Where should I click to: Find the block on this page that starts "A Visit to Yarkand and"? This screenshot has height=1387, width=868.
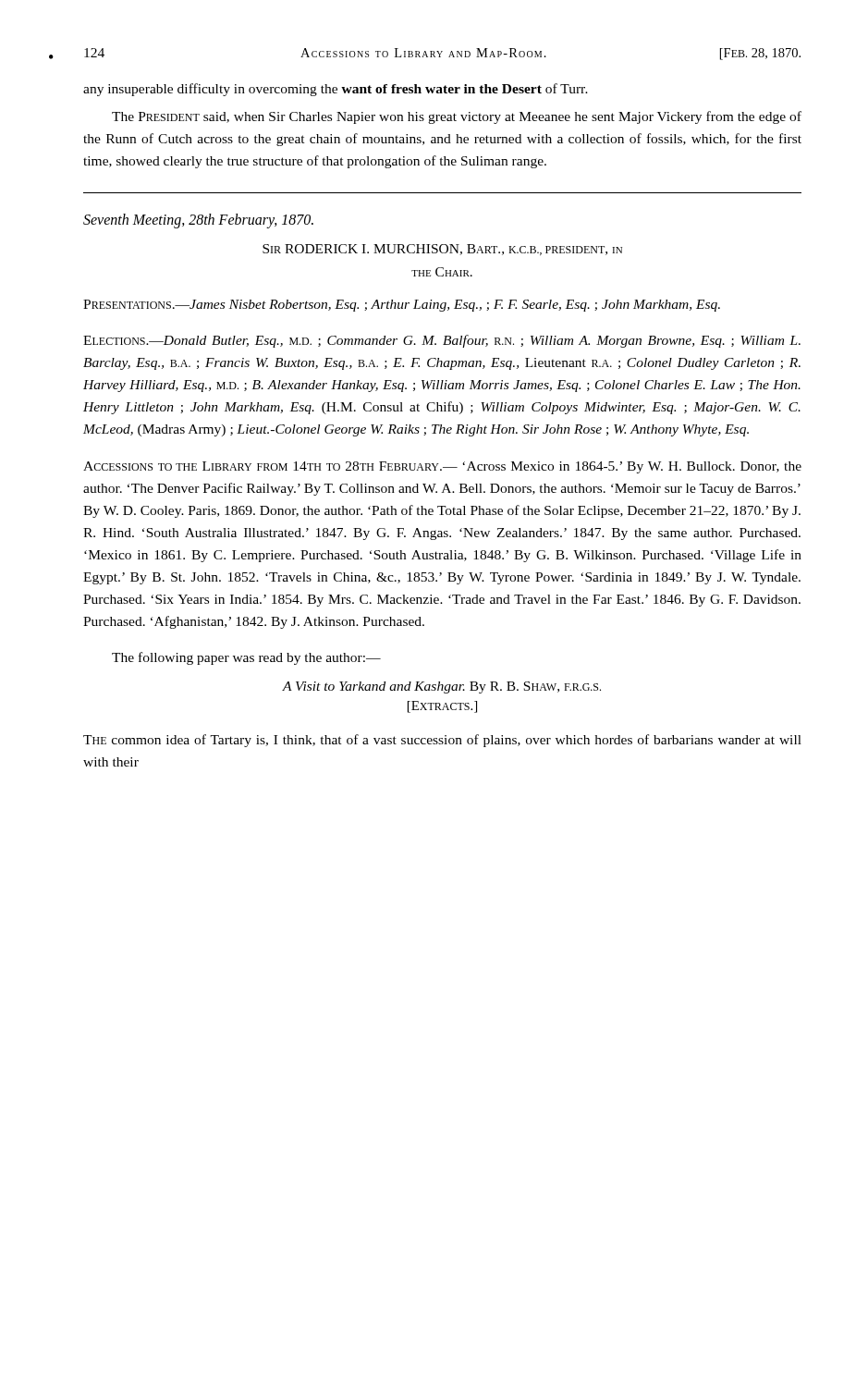[x=442, y=686]
